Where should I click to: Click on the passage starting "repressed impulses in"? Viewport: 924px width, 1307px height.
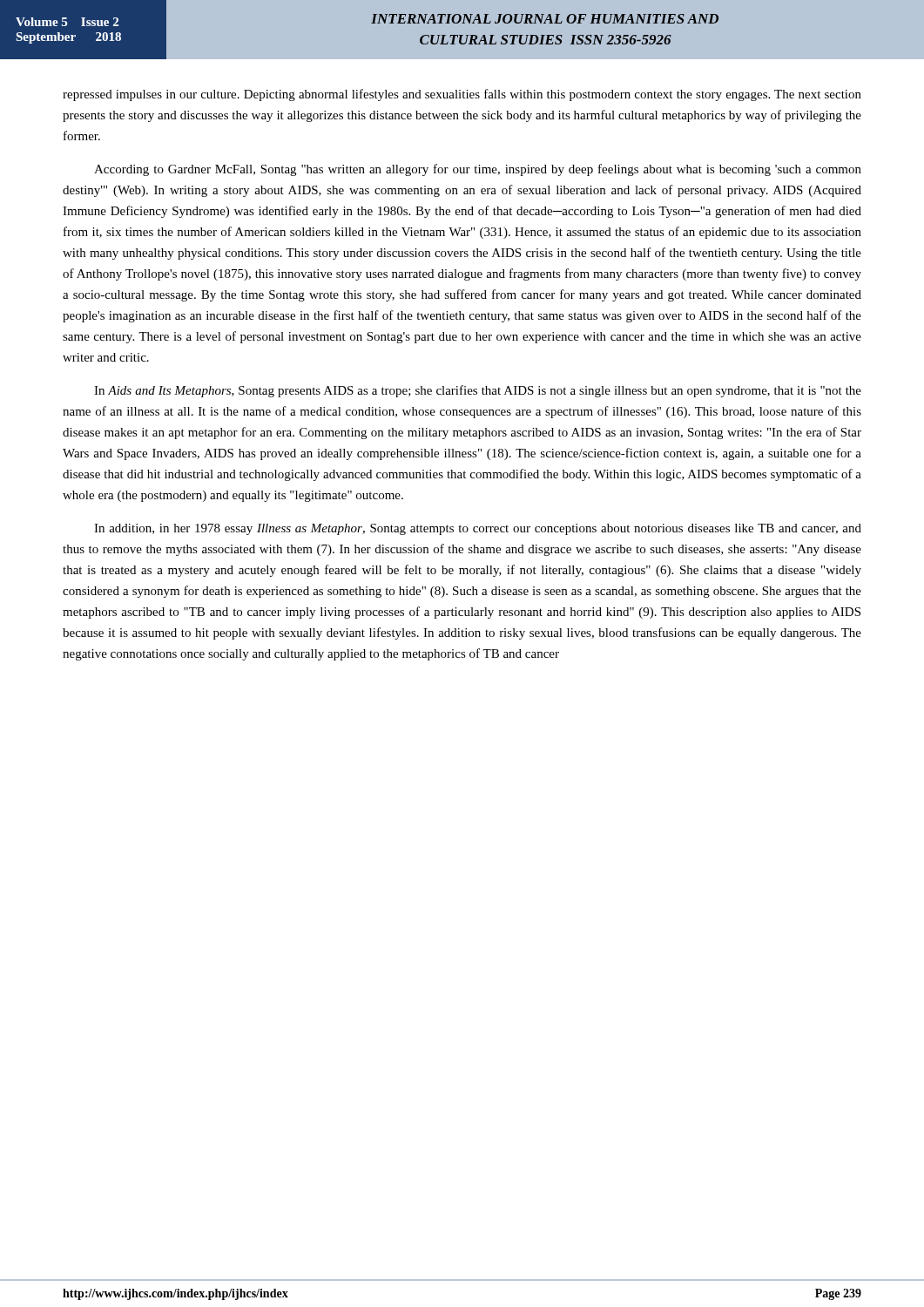click(462, 115)
